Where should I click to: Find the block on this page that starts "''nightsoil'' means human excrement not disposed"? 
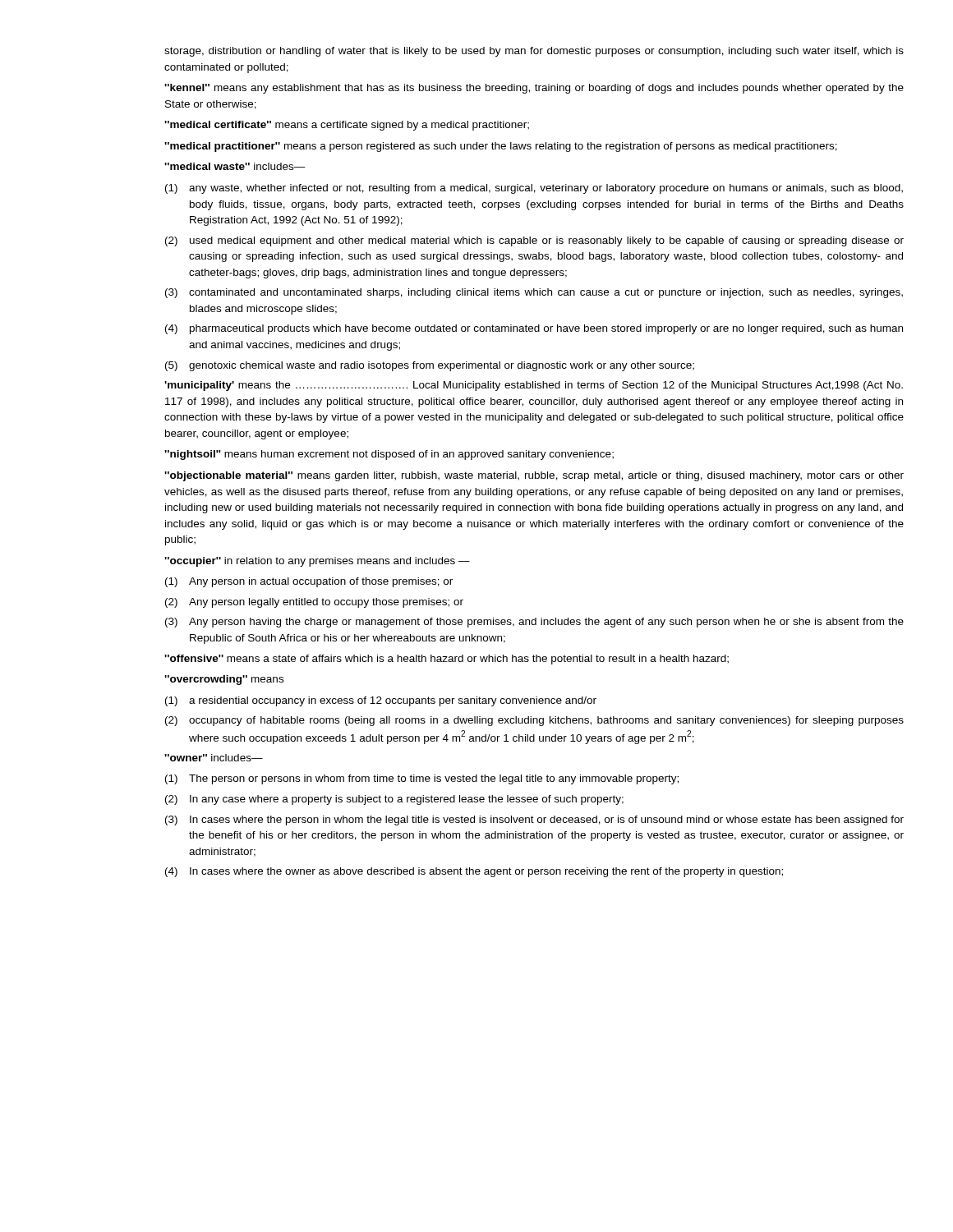coord(534,454)
